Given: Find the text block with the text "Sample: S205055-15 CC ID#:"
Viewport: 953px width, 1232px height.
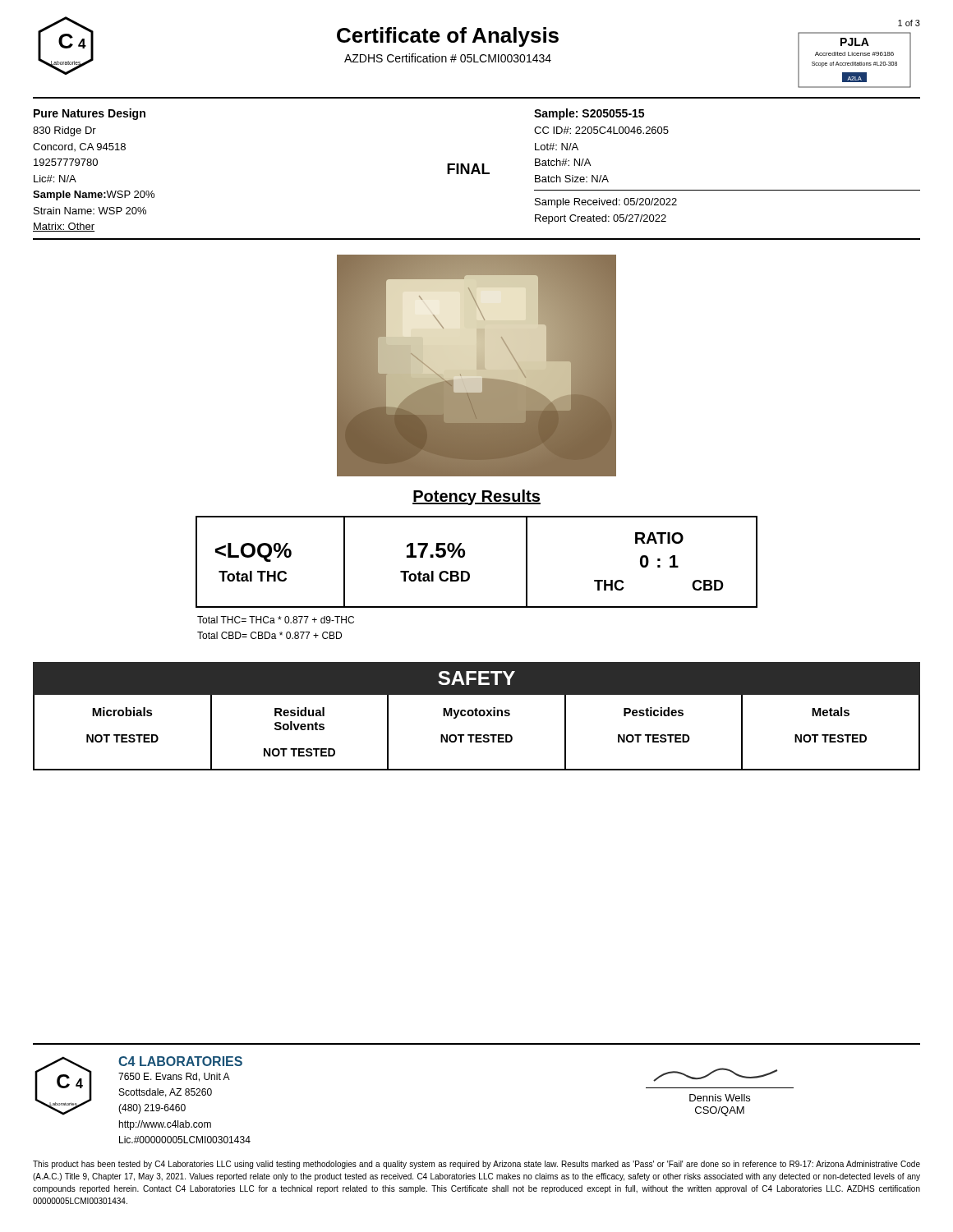Looking at the screenshot, I should 589,114.
